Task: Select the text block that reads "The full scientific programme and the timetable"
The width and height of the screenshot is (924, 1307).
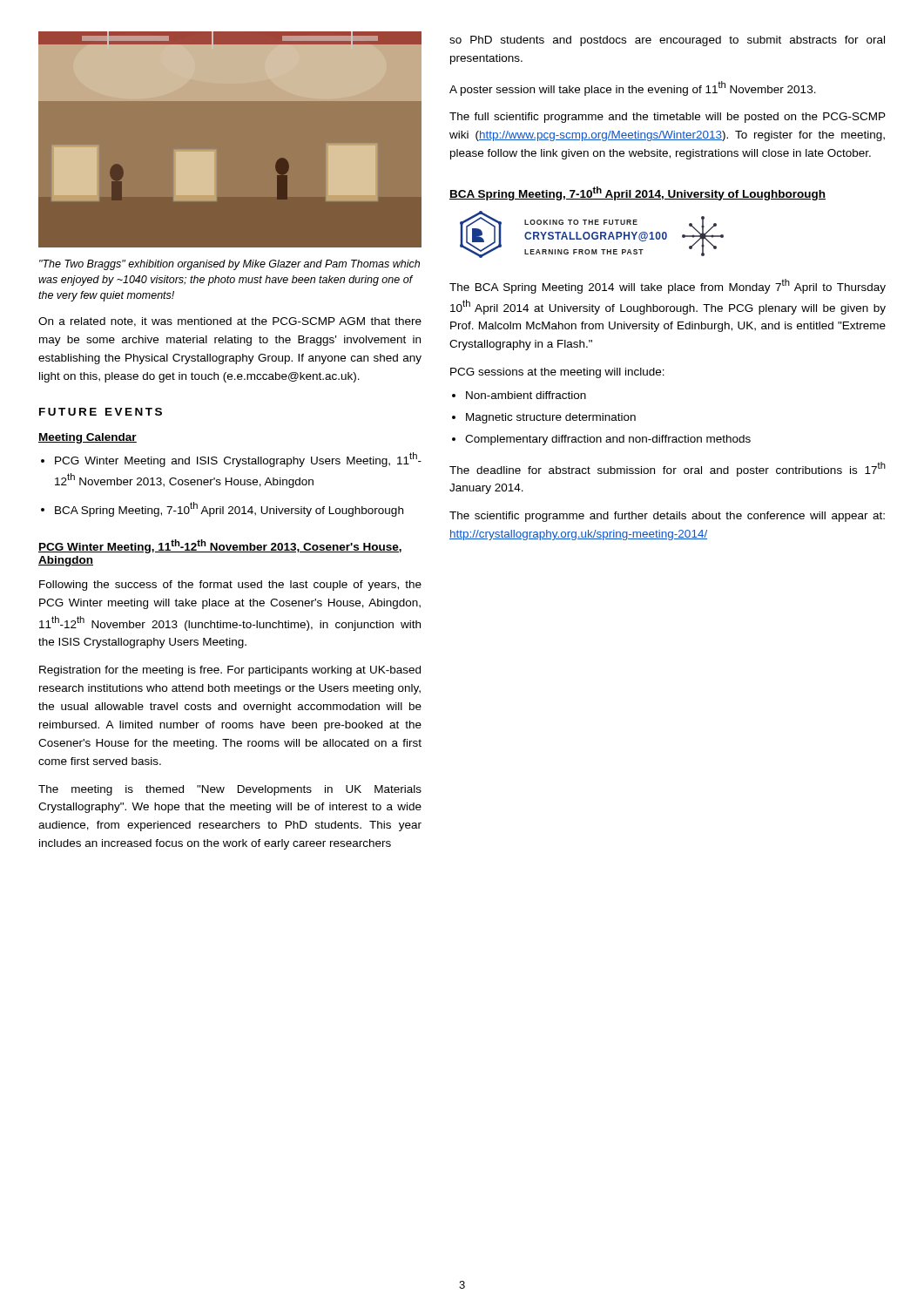Action: (x=667, y=135)
